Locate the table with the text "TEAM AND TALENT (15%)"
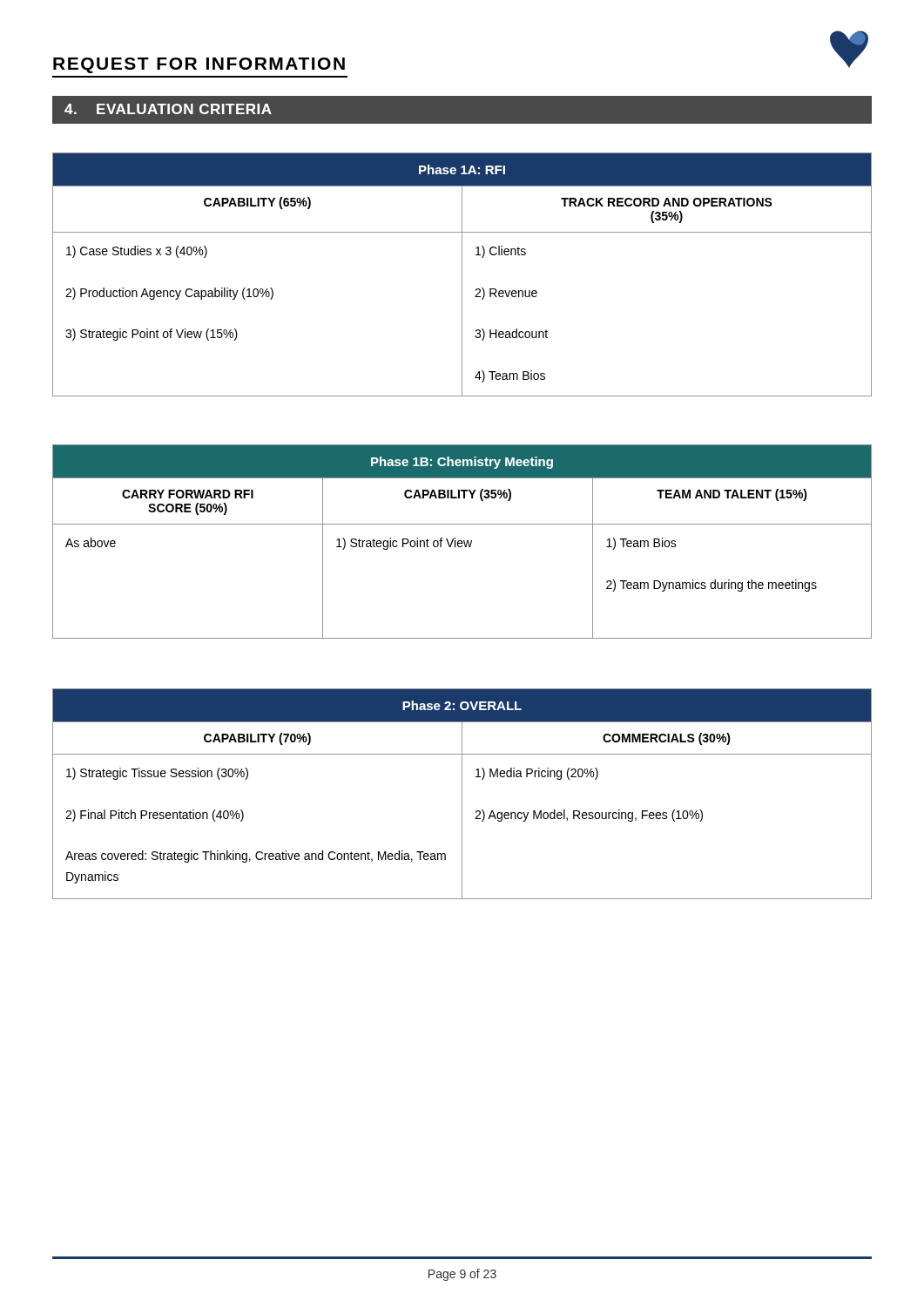This screenshot has height=1307, width=924. tap(462, 542)
